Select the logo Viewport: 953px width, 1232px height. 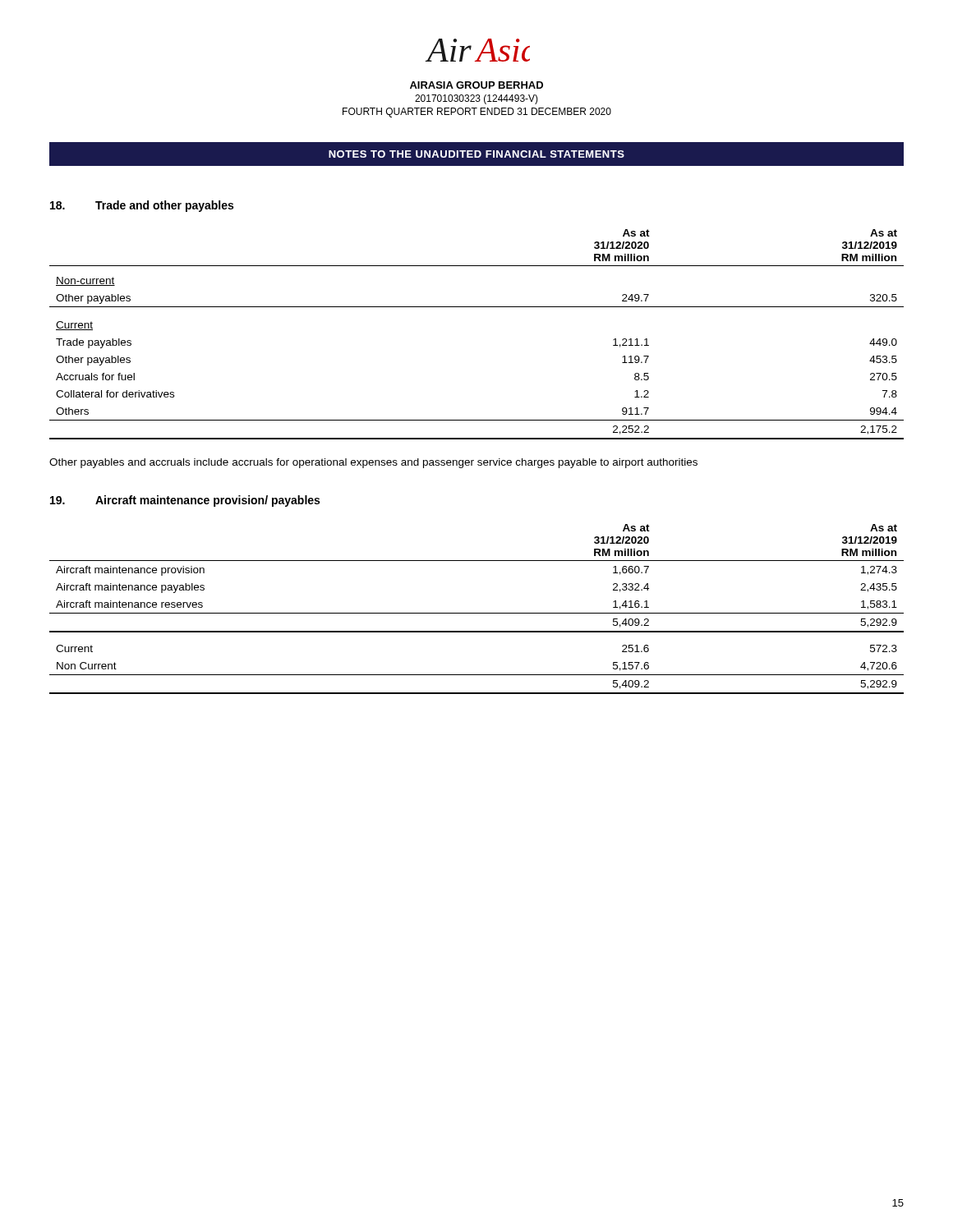476,64
